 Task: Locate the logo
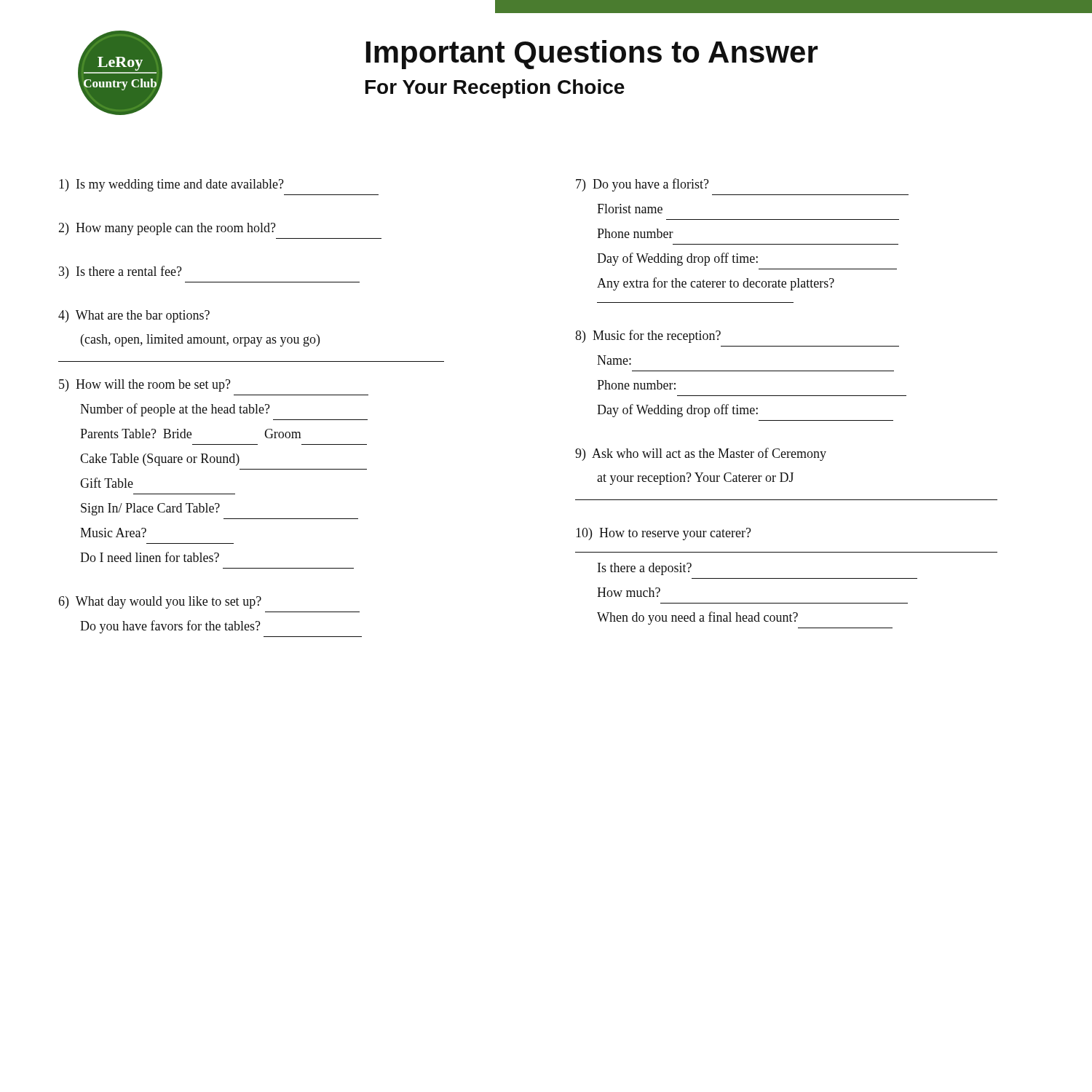tap(124, 76)
